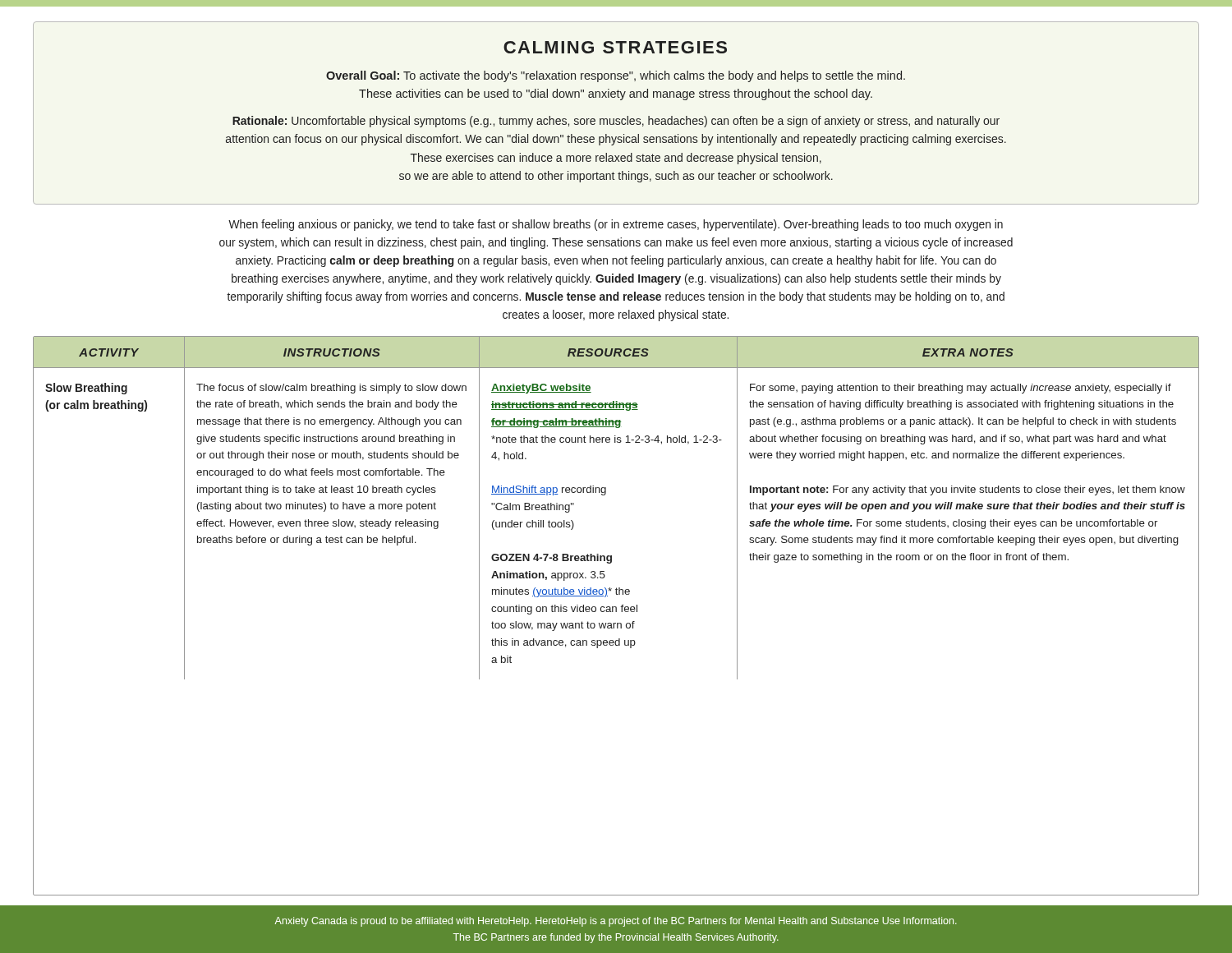This screenshot has width=1232, height=953.
Task: Find the region starting "Overall Goal: To"
Action: click(x=616, y=85)
